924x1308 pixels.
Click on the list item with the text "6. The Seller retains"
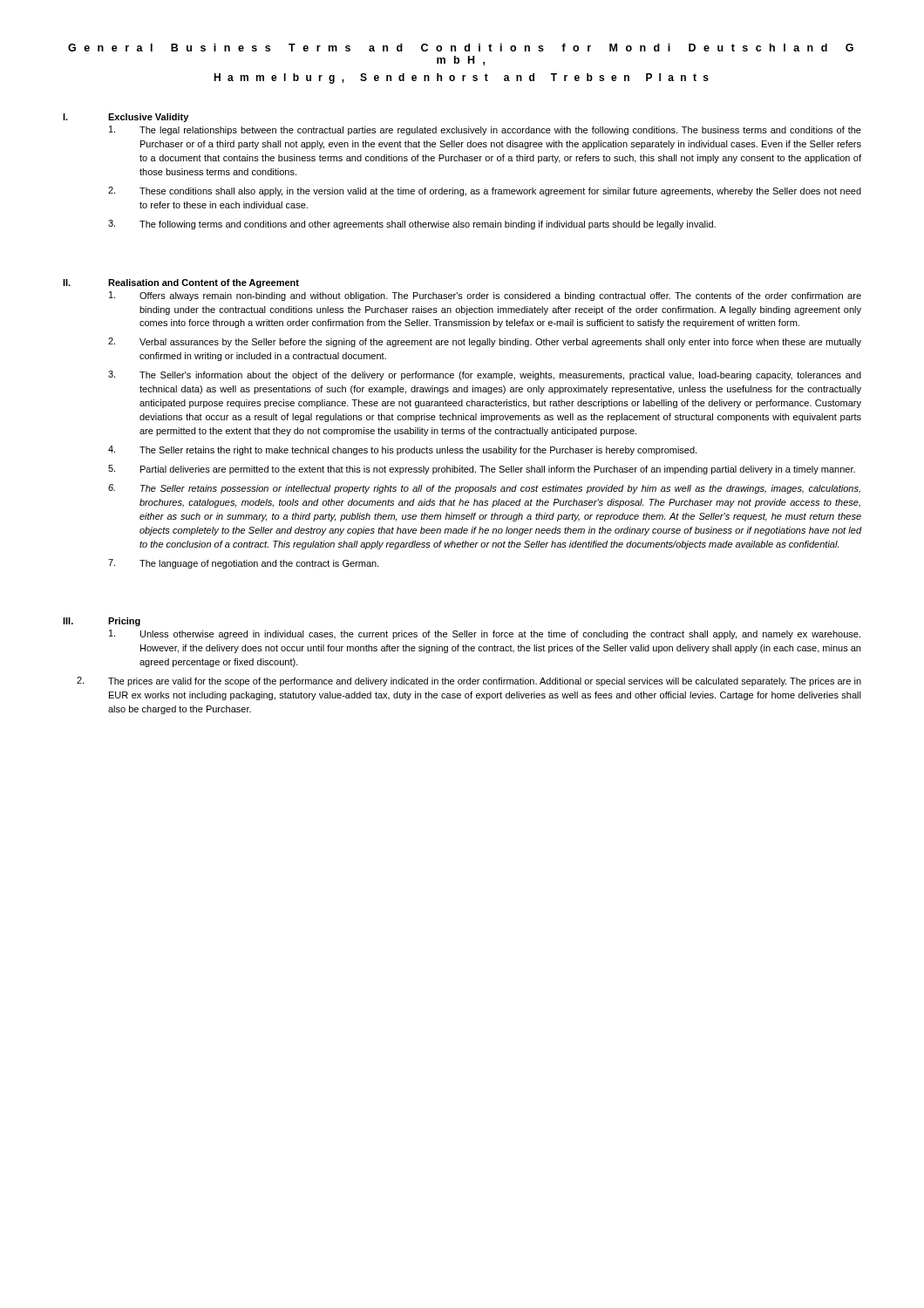[485, 517]
